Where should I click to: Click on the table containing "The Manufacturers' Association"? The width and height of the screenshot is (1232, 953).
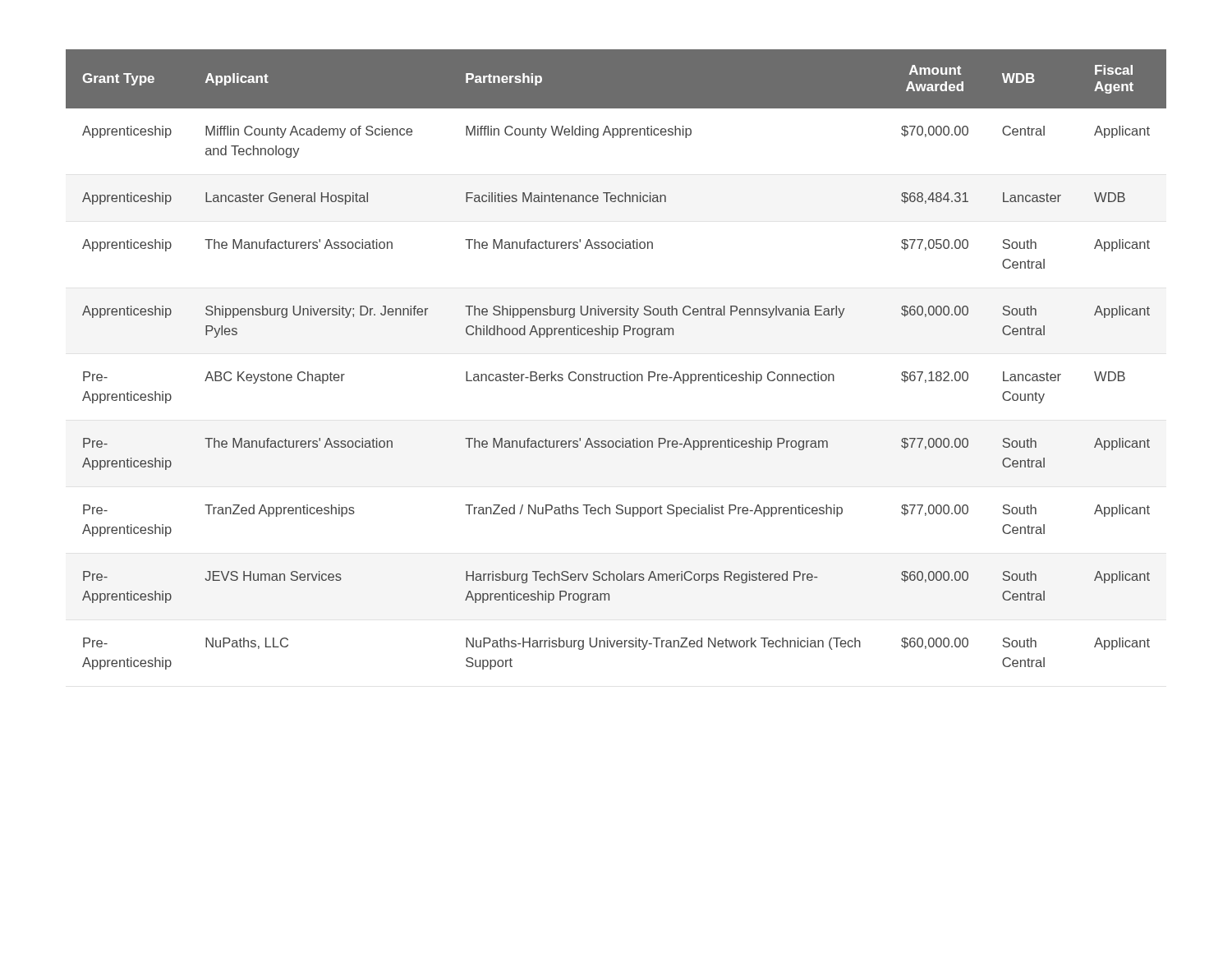point(616,368)
